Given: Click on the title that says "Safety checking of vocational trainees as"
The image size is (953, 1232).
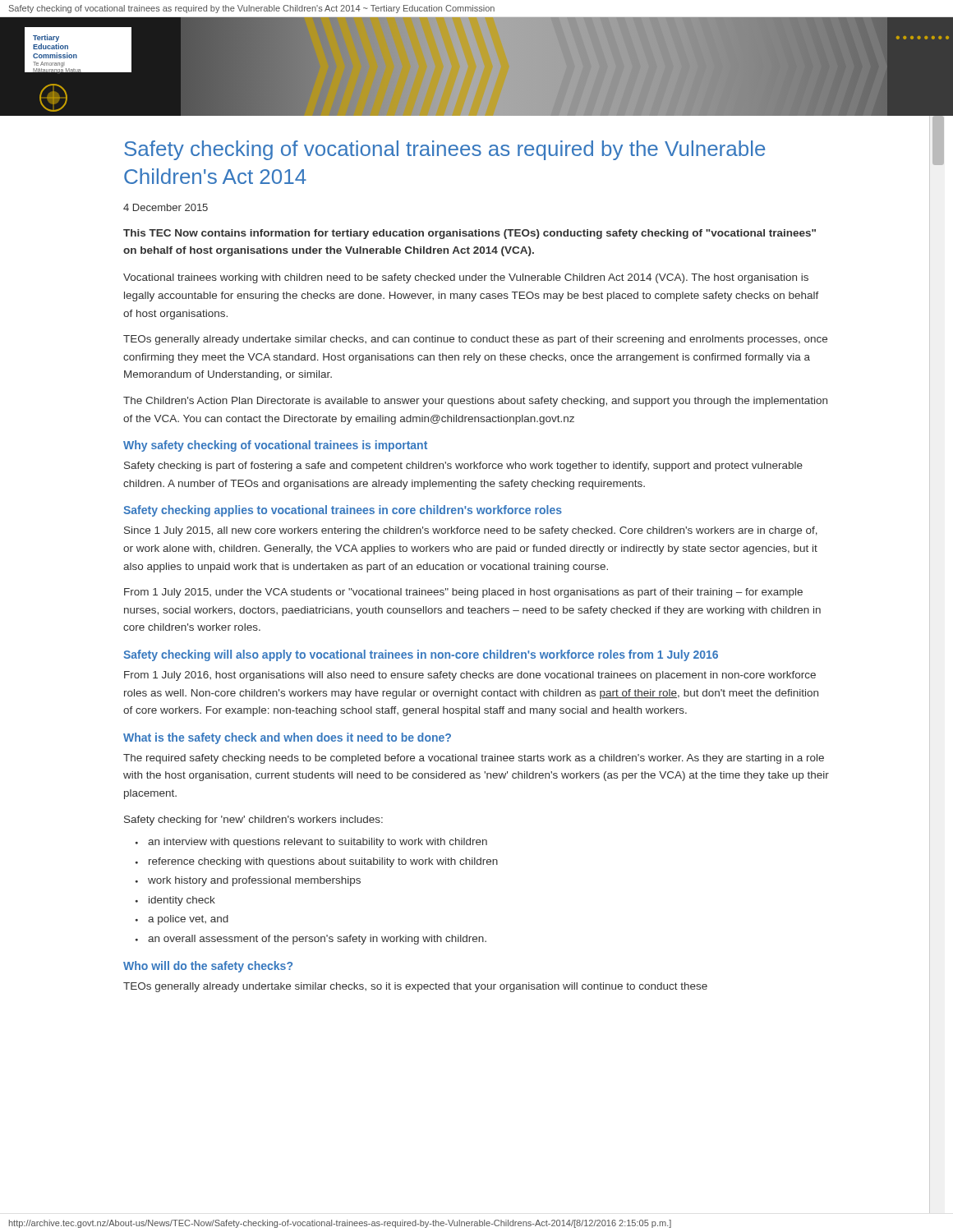Looking at the screenshot, I should click(476, 163).
